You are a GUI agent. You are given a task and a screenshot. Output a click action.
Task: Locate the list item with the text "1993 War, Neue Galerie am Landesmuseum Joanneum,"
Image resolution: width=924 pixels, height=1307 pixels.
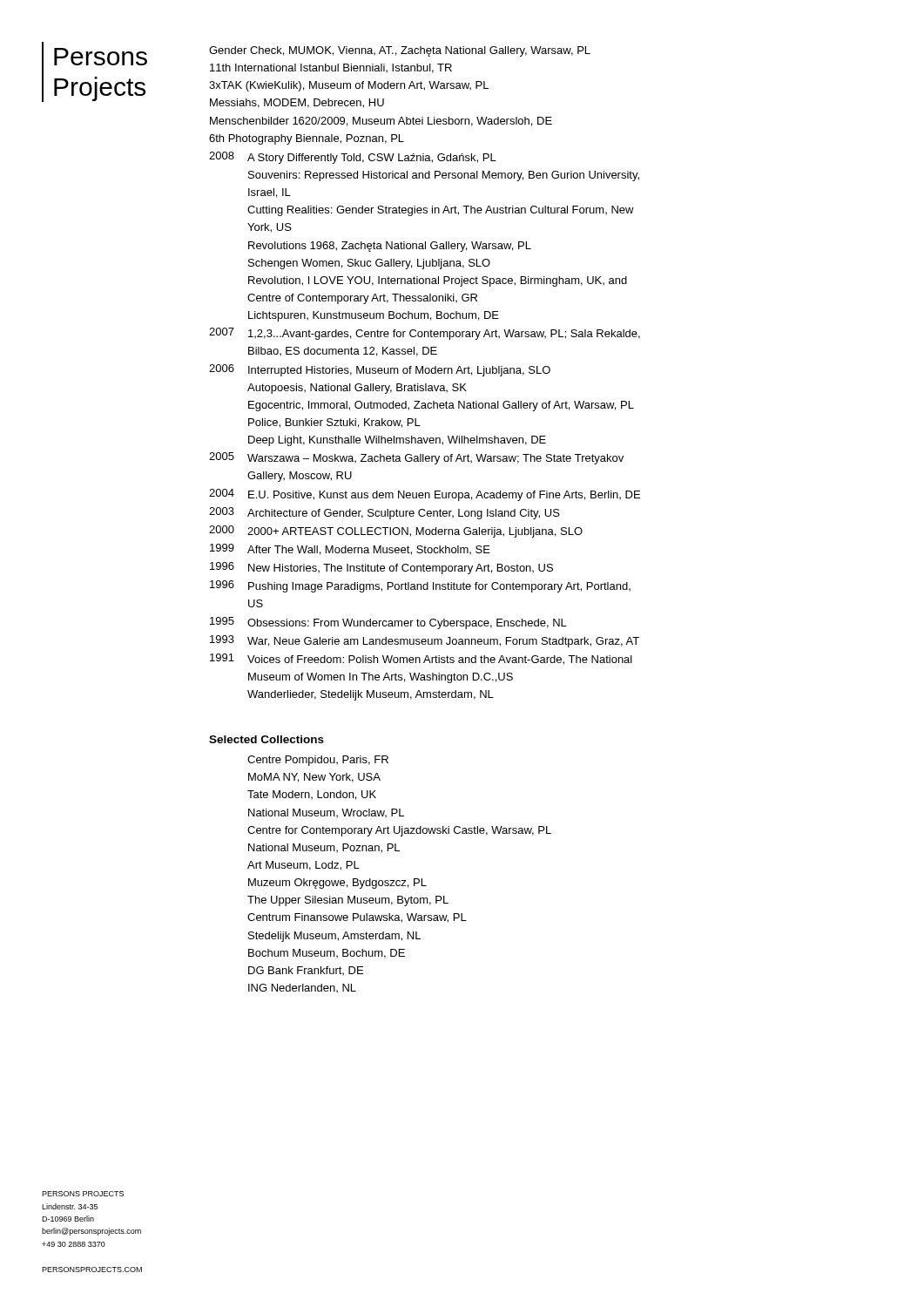[540, 641]
